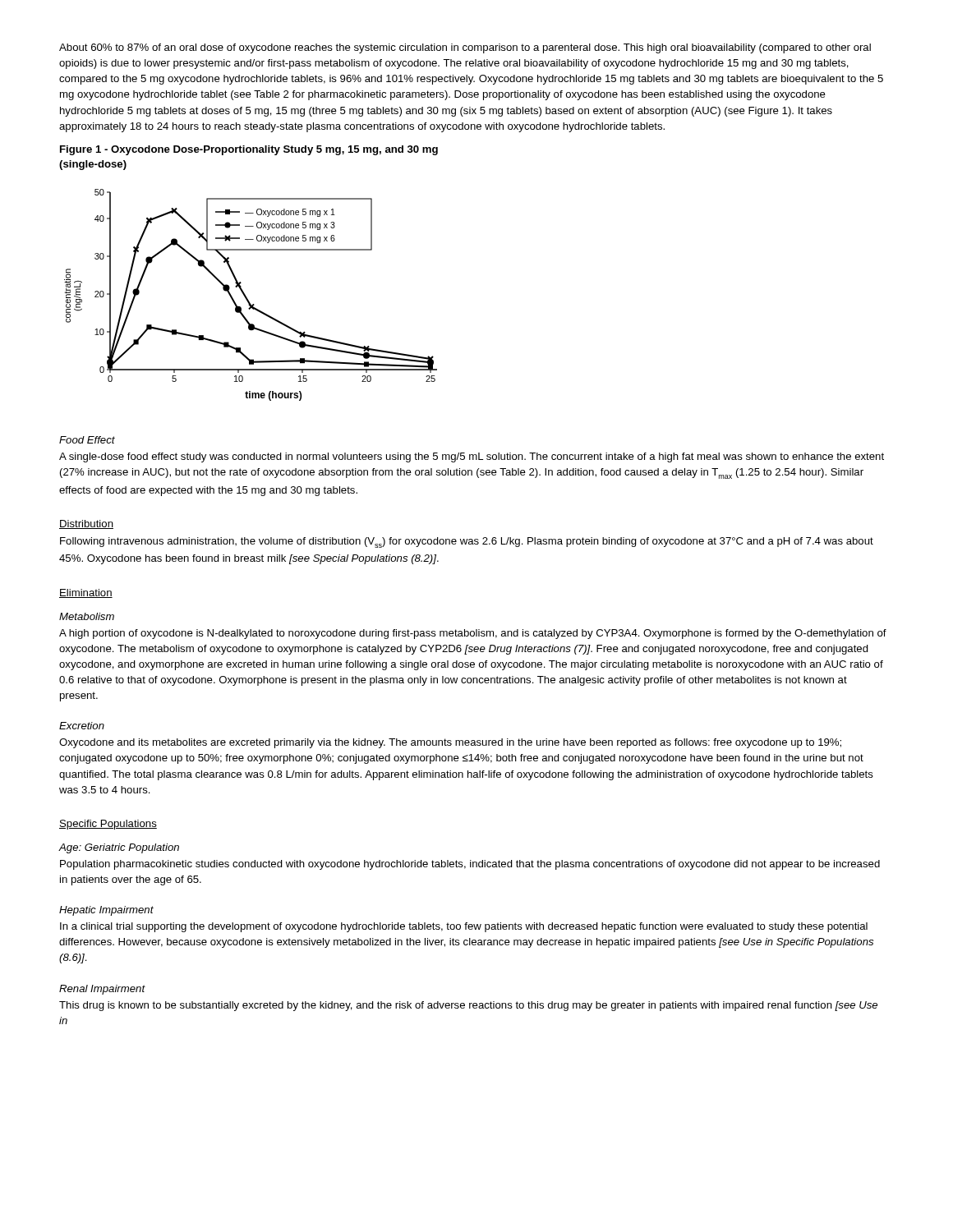Select the text block with the text "A high portion of oxycodone is N-dealkylated to"
This screenshot has width=953, height=1232.
point(473,664)
